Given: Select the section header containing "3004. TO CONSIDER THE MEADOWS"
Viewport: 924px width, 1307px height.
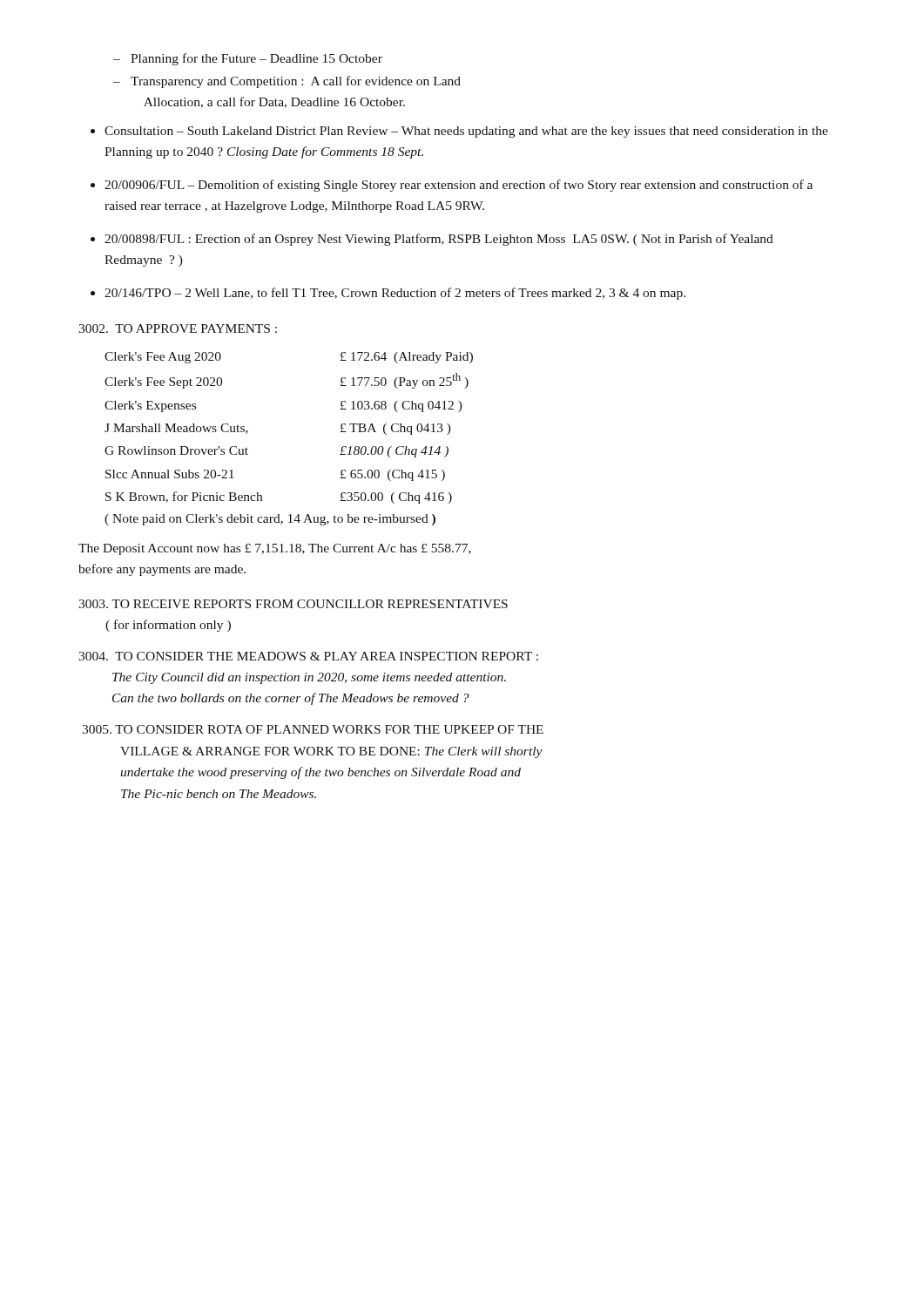Looking at the screenshot, I should point(309,678).
